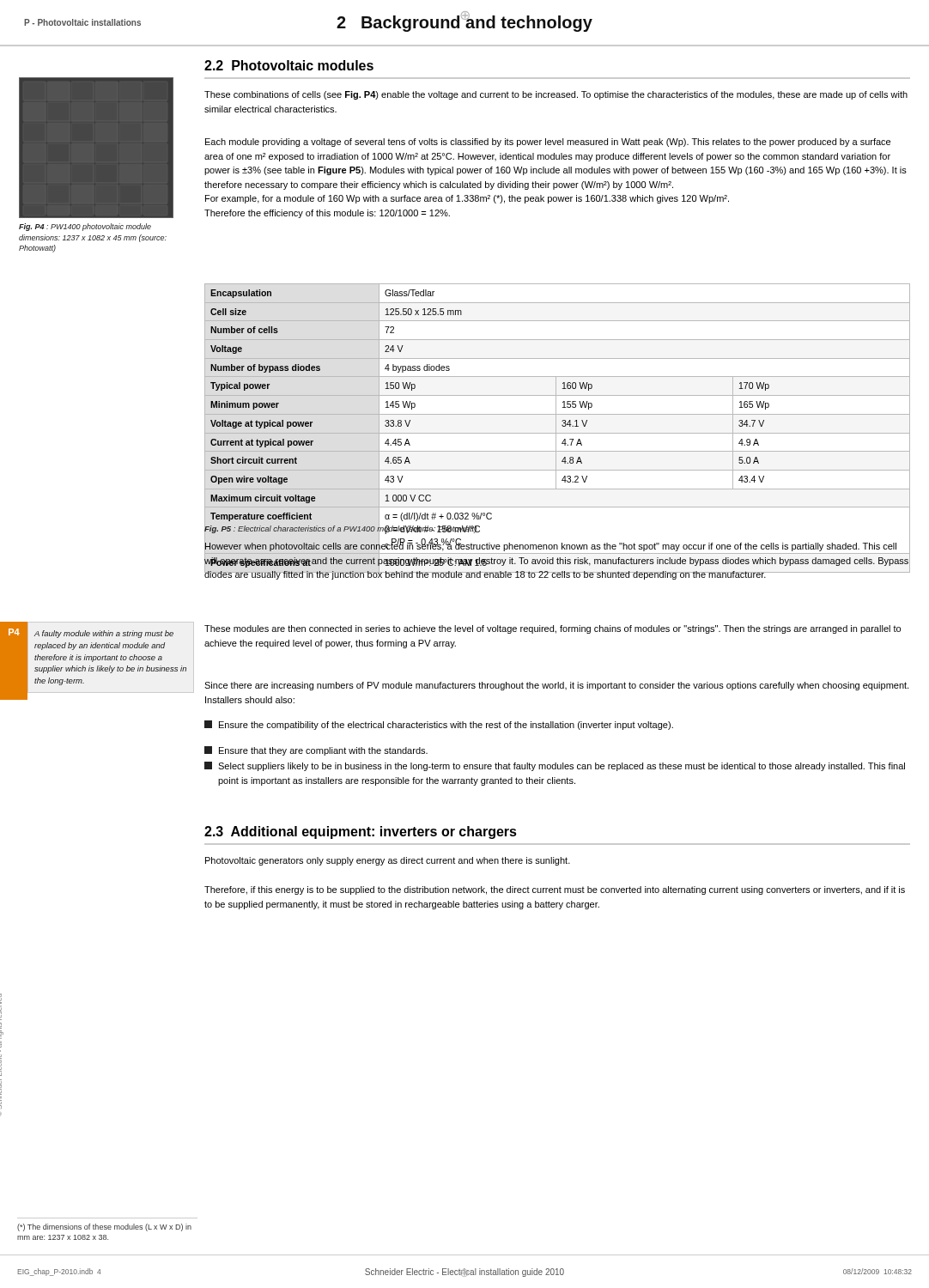929x1288 pixels.
Task: Locate the region starting "2.2 Photovoltaic modules"
Action: click(x=289, y=66)
